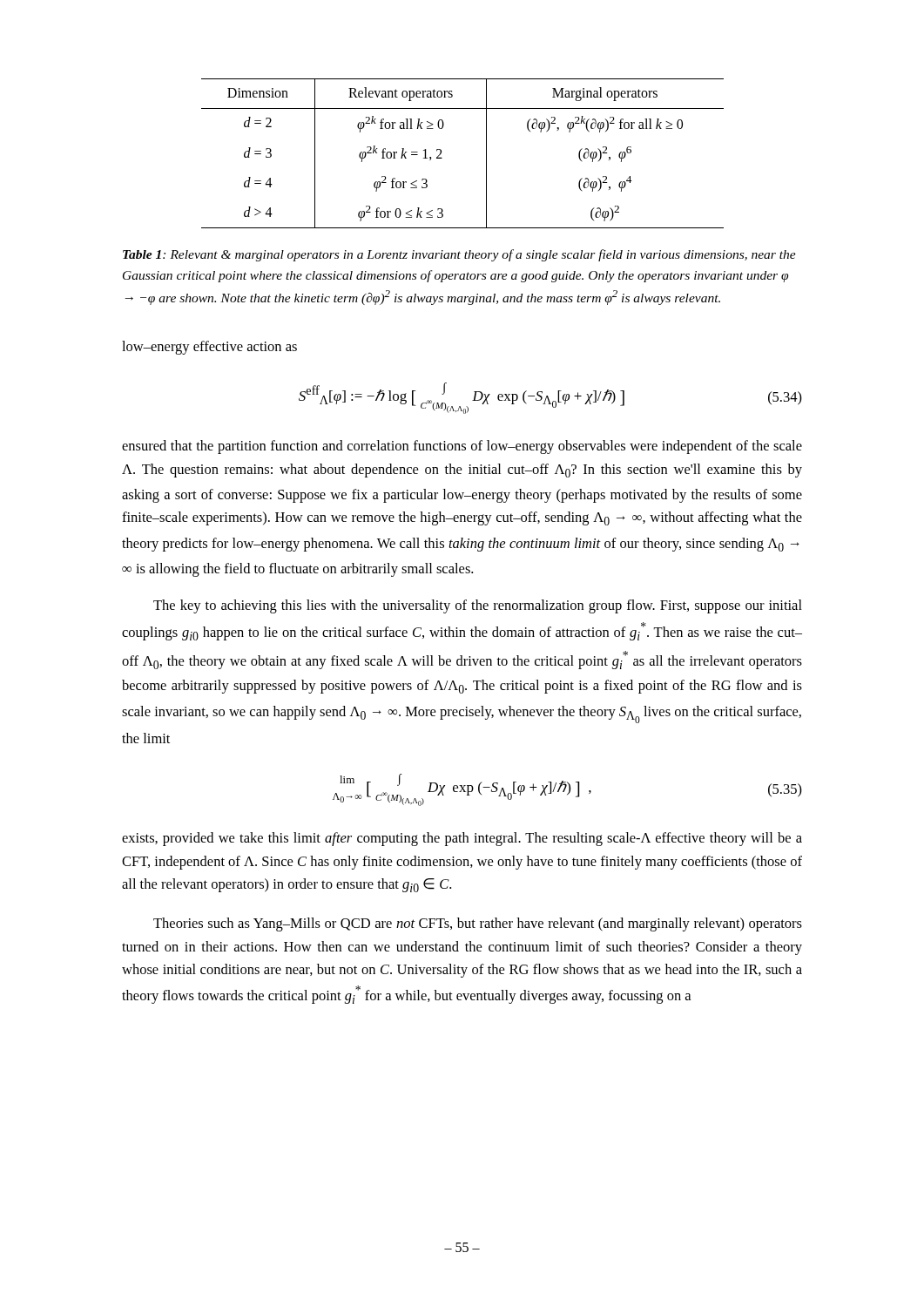Navigate to the text block starting "The key to"

pyautogui.click(x=462, y=672)
